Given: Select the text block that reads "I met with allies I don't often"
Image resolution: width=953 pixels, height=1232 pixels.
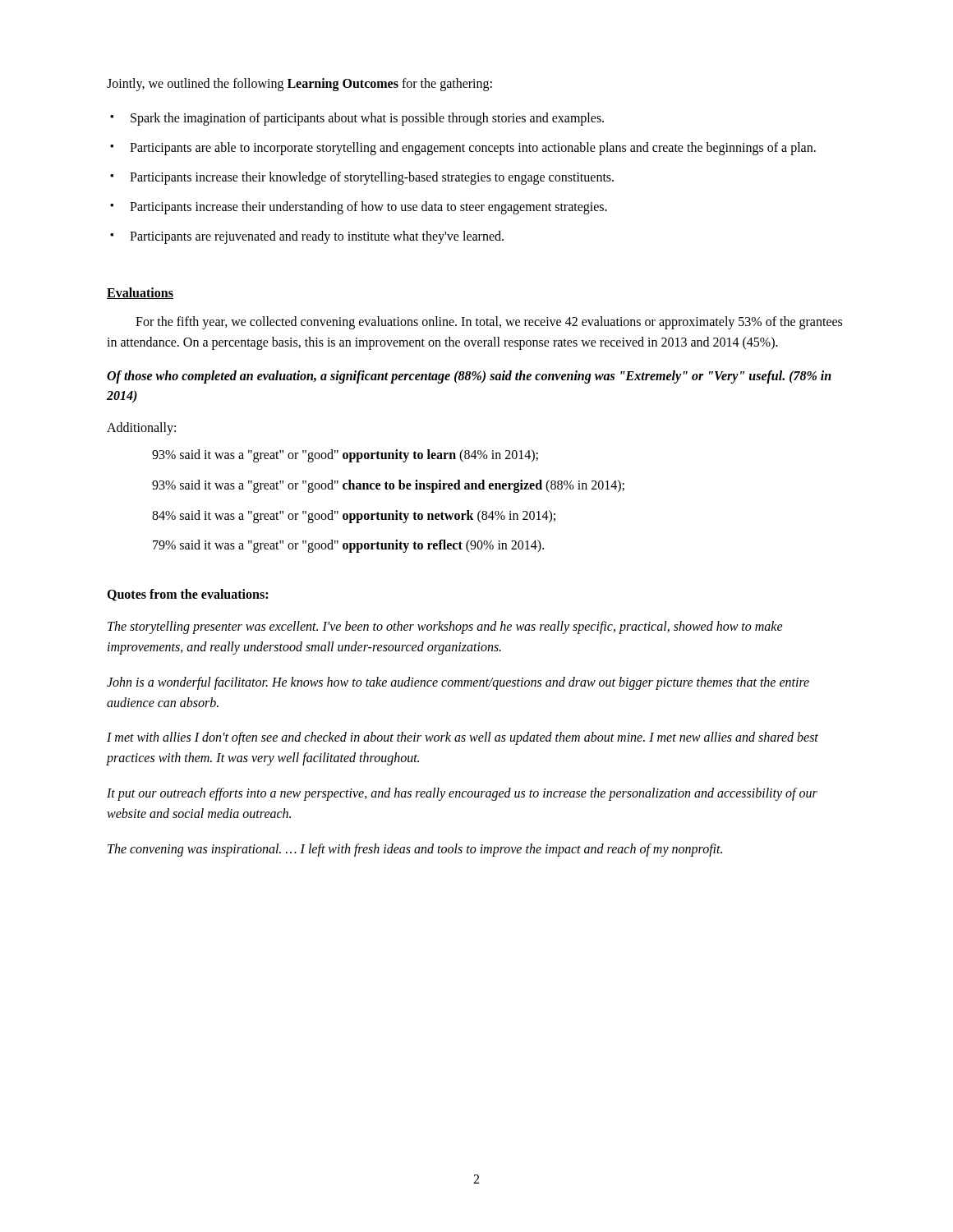Looking at the screenshot, I should [x=462, y=748].
